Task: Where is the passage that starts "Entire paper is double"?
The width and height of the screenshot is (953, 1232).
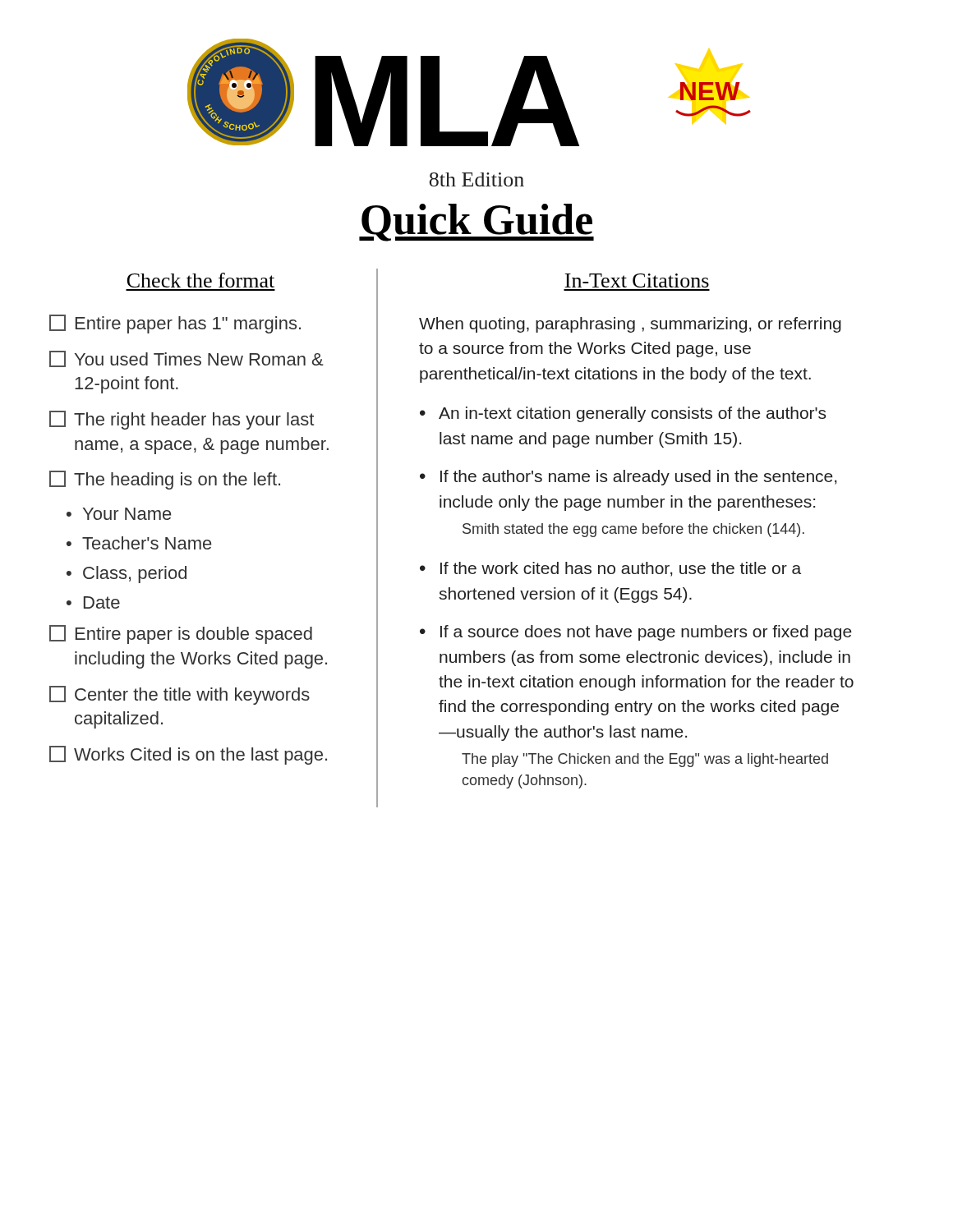Action: click(200, 646)
